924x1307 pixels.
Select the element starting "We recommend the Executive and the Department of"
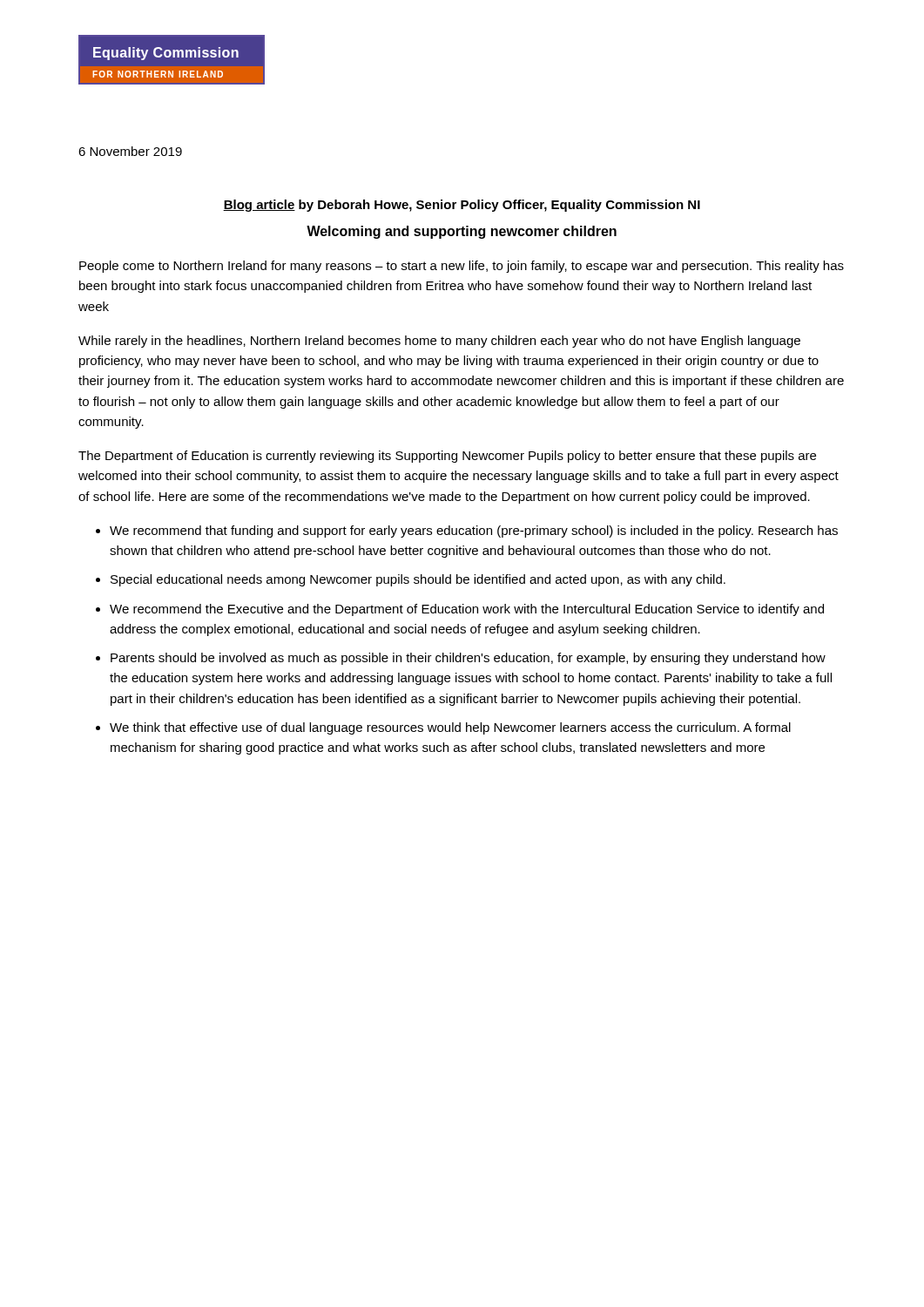click(x=467, y=618)
